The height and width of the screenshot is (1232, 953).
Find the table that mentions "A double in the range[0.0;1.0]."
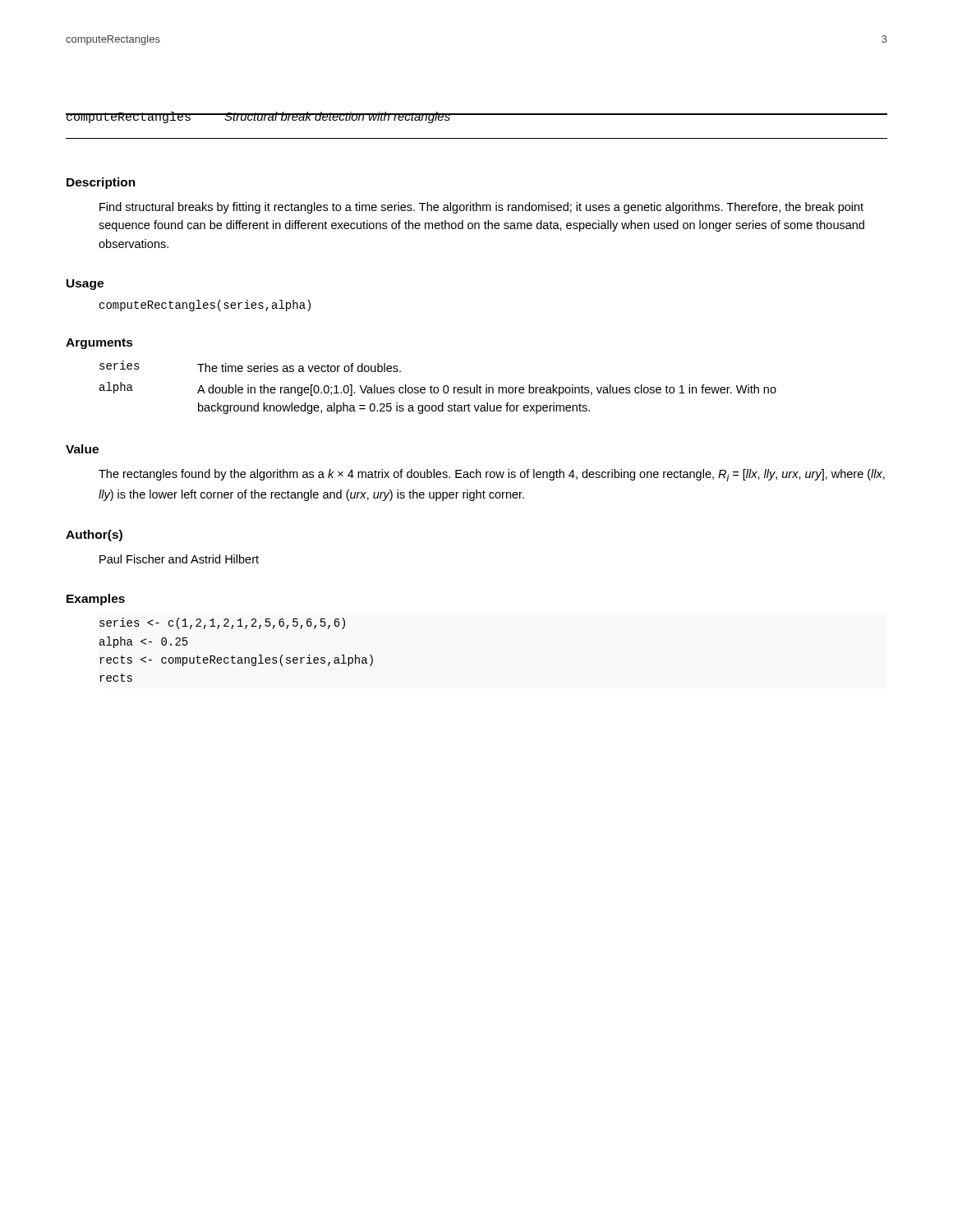(x=476, y=389)
